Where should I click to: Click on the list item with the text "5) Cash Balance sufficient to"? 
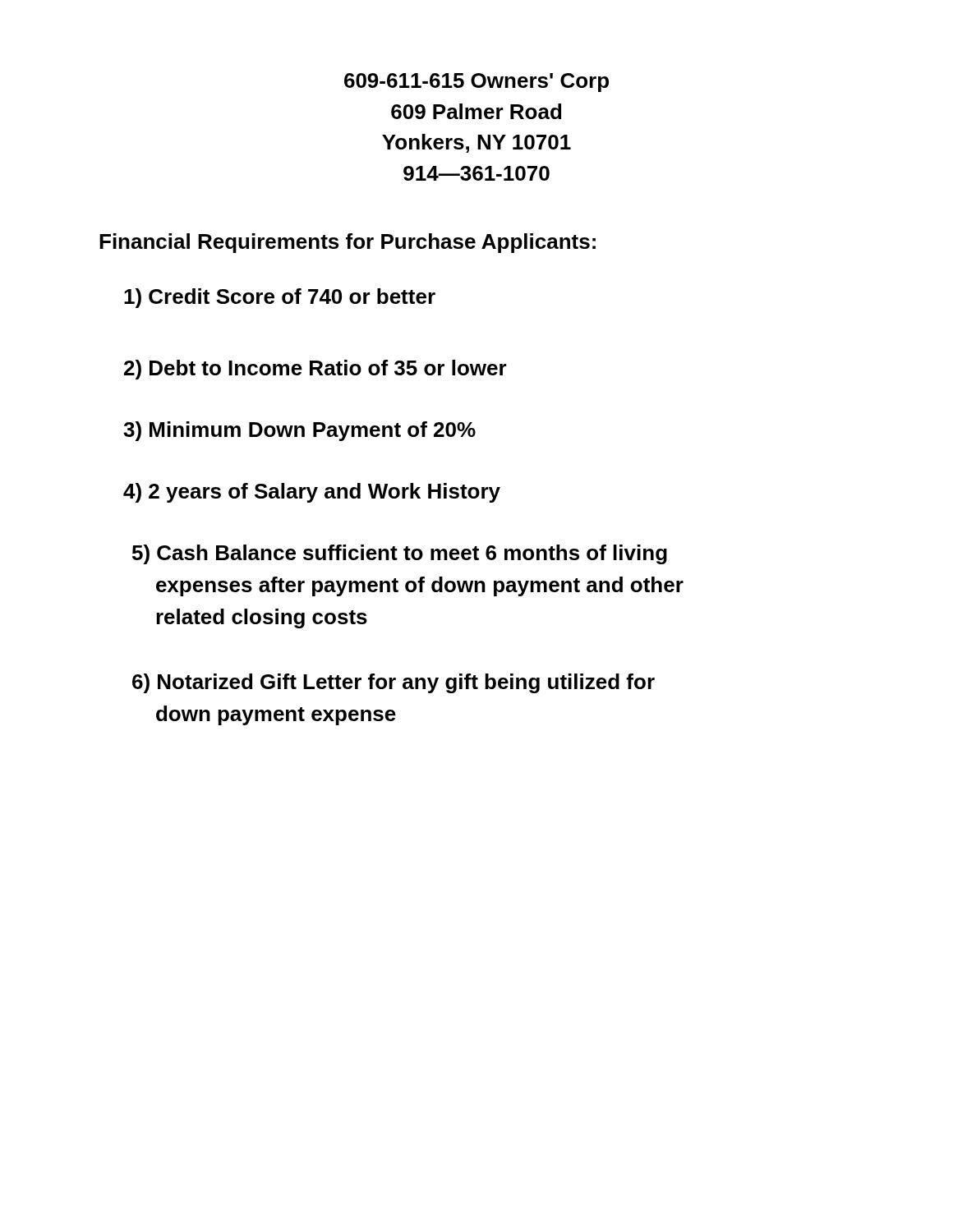[x=407, y=585]
